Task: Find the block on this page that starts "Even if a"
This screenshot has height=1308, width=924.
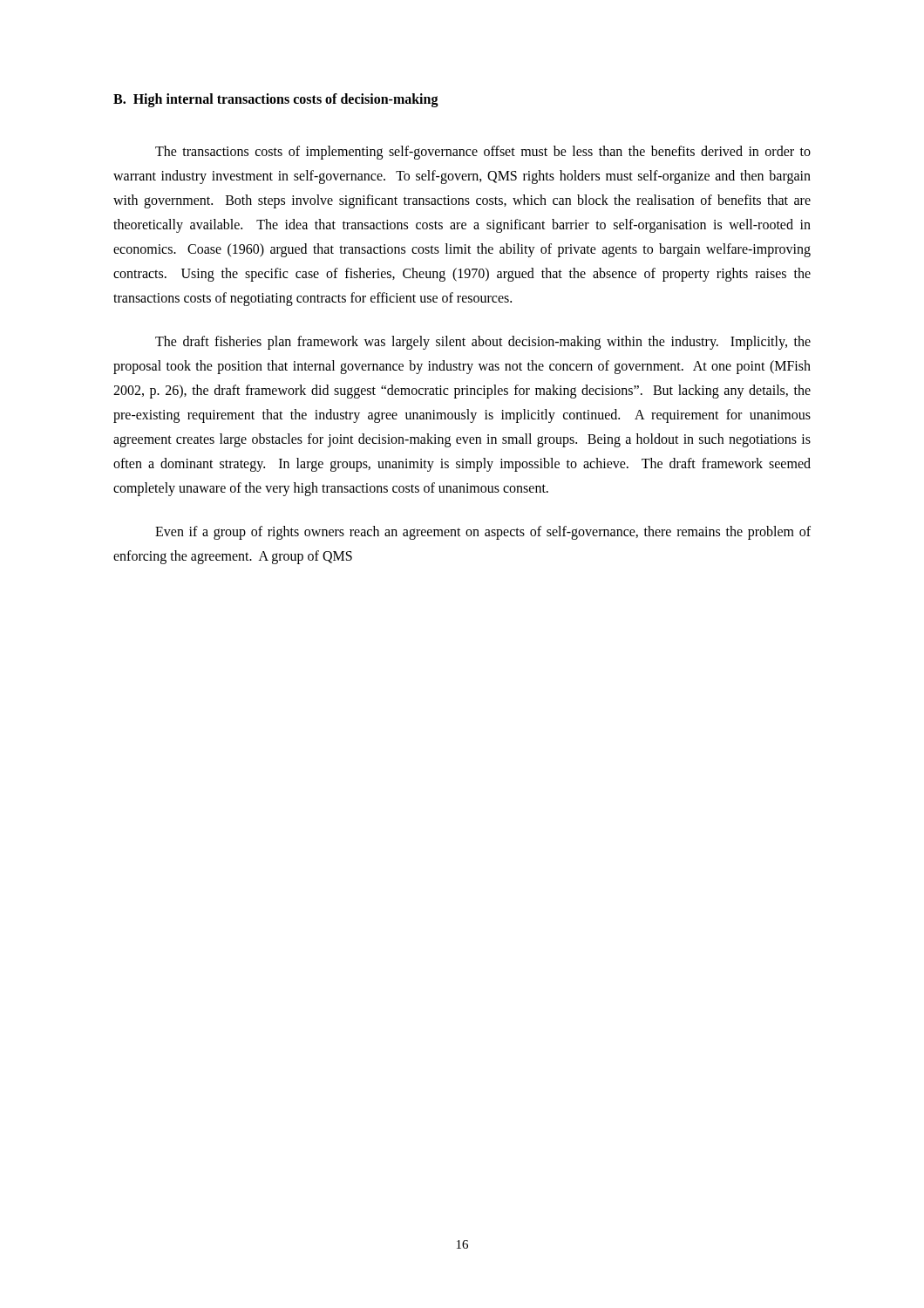Action: point(462,544)
